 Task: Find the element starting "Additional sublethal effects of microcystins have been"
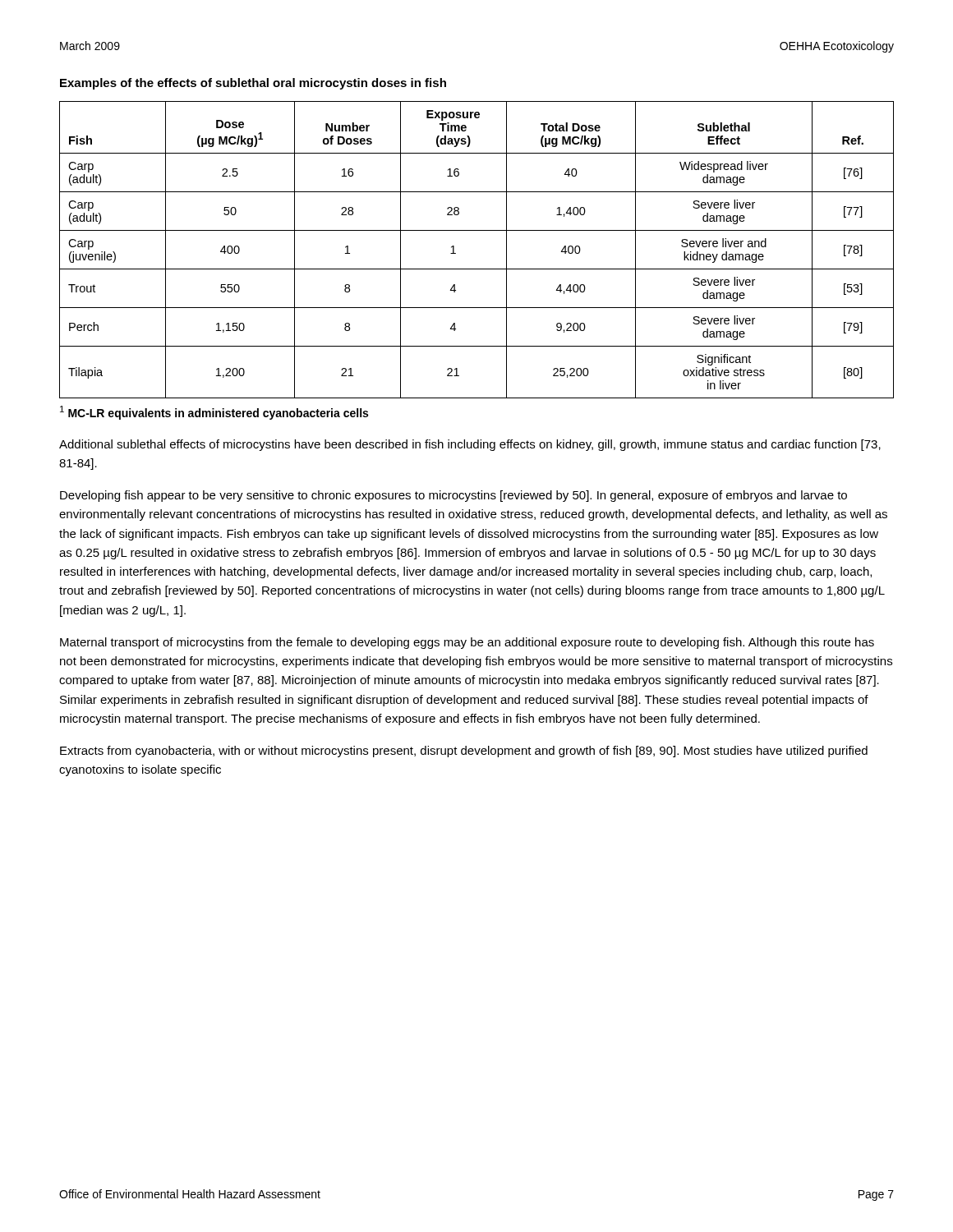[x=470, y=453]
